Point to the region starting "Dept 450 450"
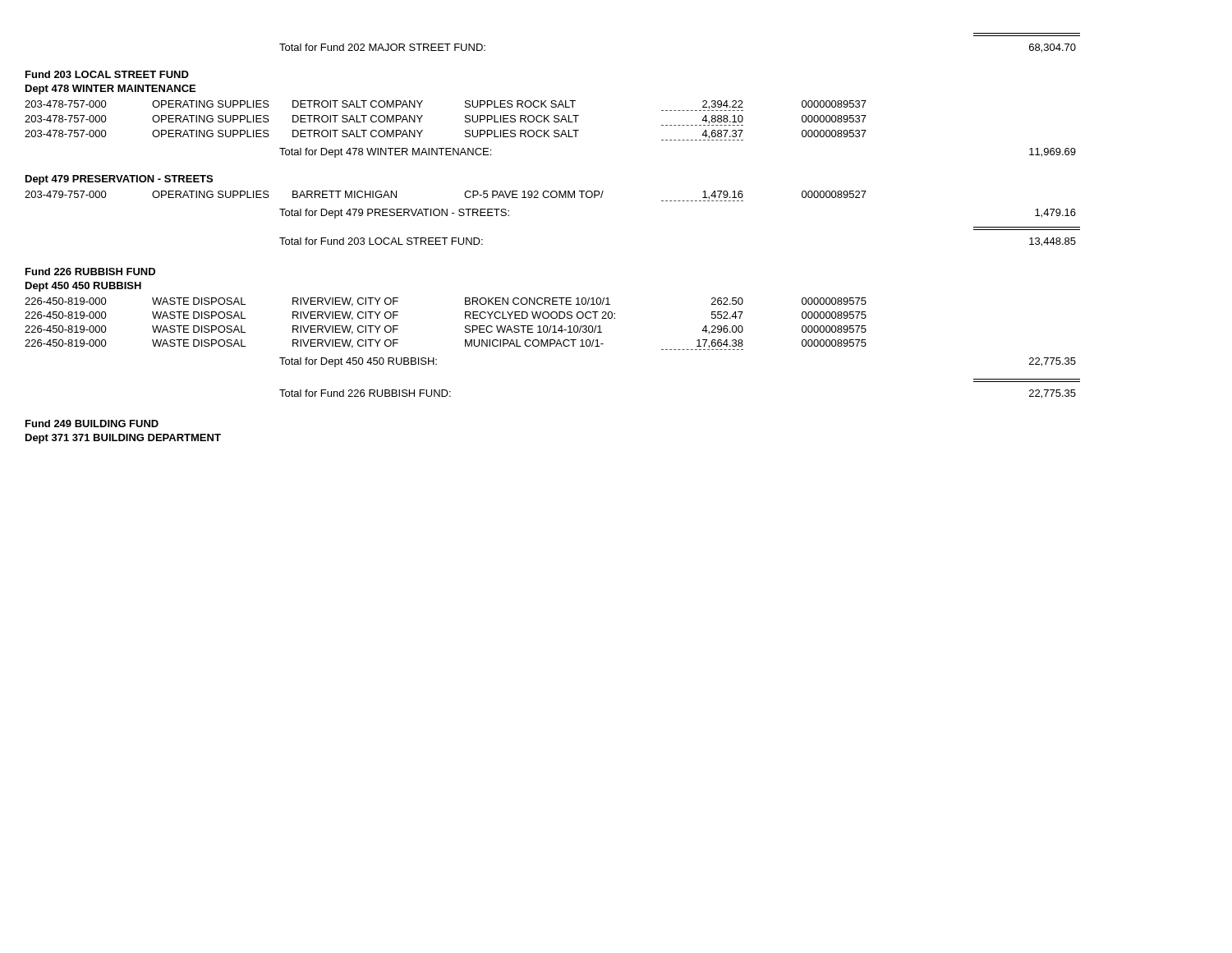Screen dimensions: 953x1232 pos(83,285)
